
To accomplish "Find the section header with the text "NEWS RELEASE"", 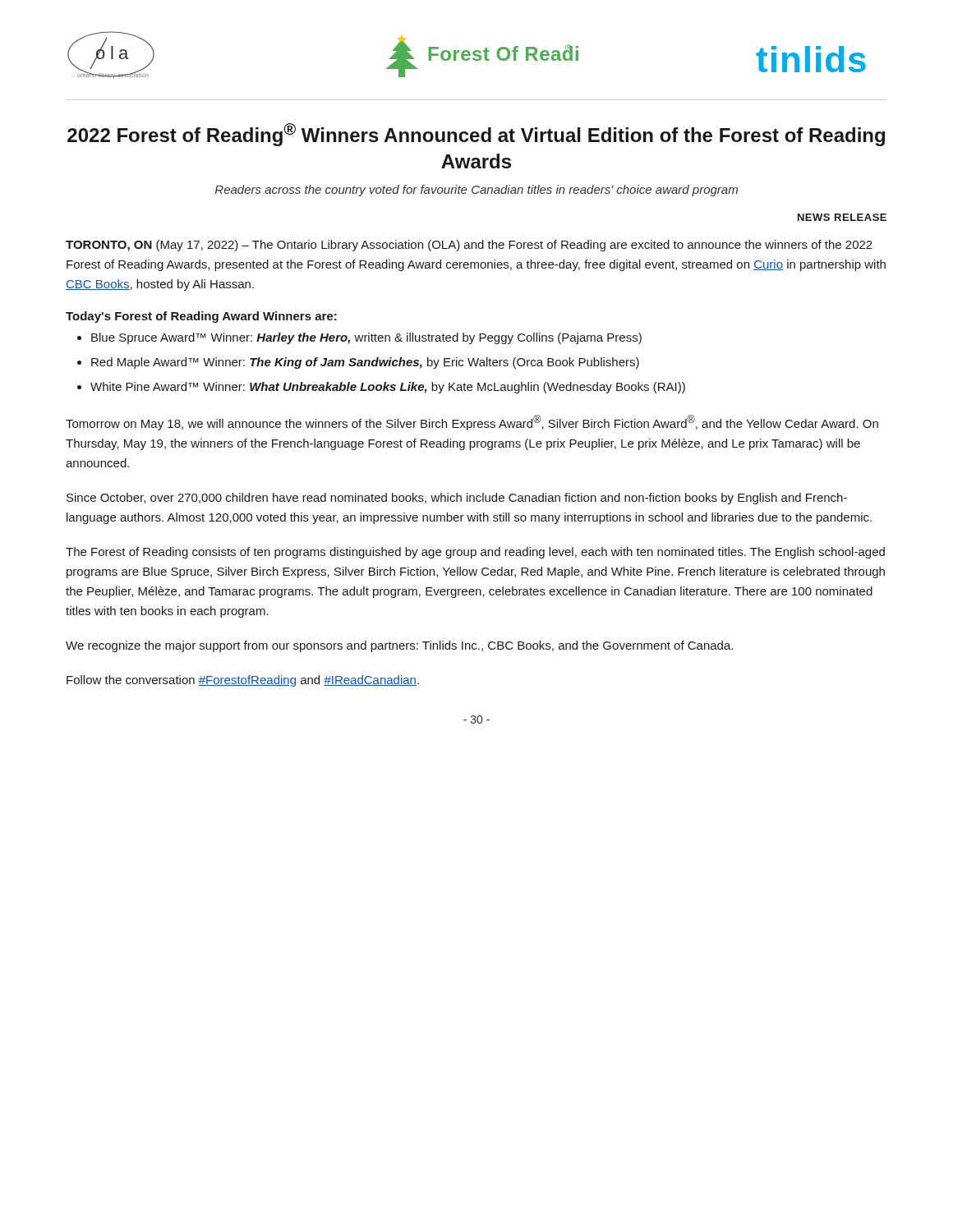I will point(842,217).
